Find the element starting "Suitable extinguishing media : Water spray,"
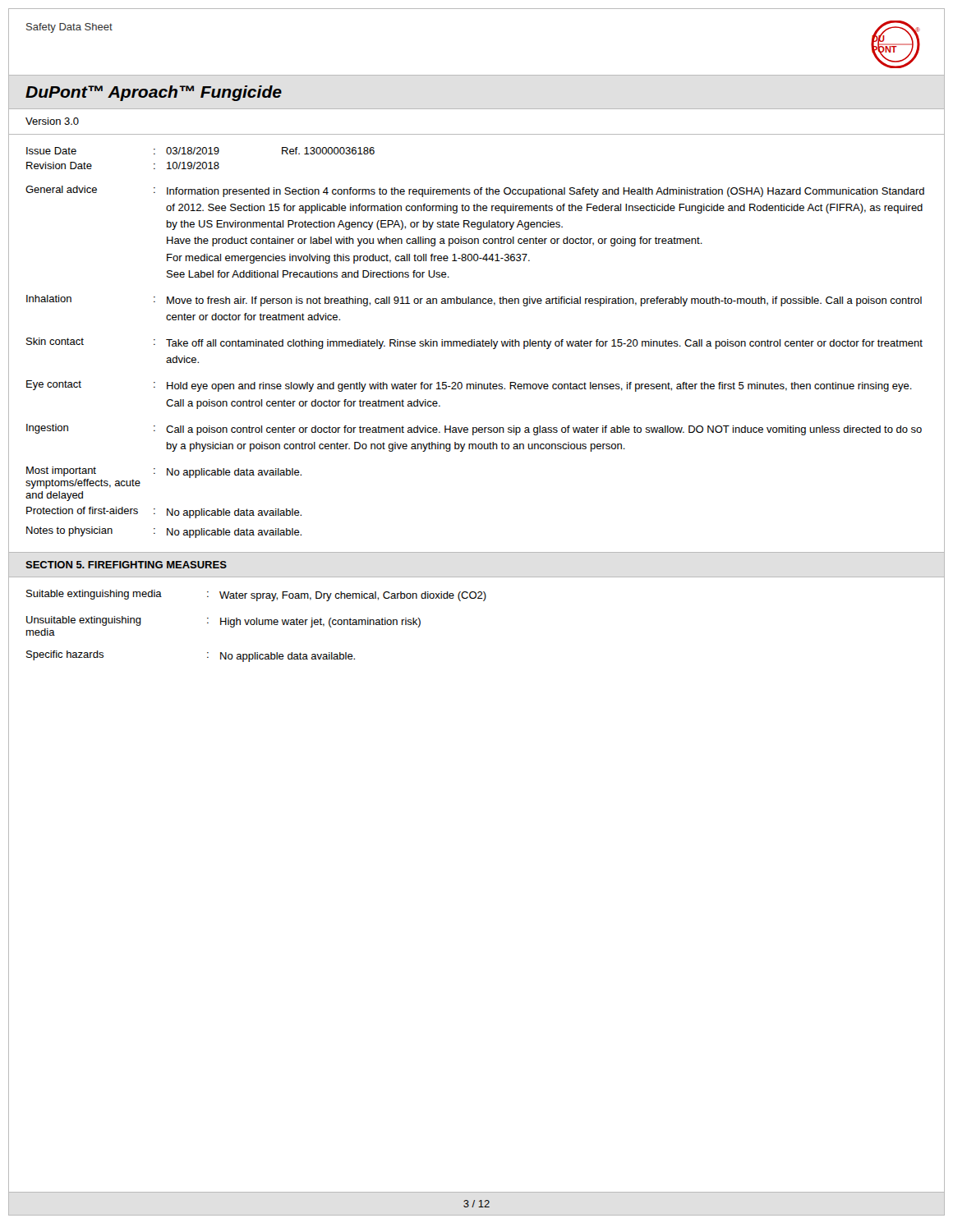 (476, 596)
